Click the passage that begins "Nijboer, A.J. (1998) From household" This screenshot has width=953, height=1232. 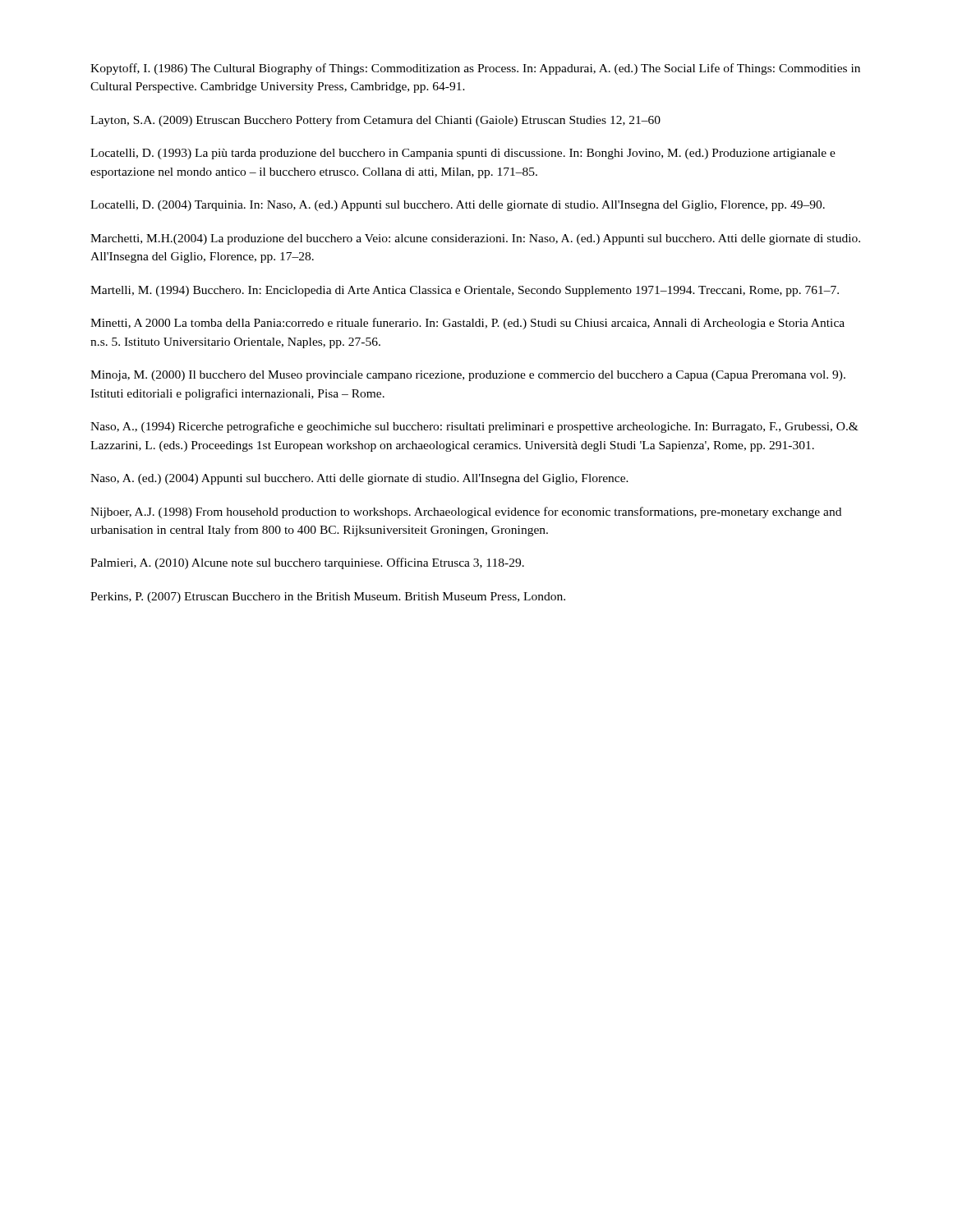tap(466, 520)
